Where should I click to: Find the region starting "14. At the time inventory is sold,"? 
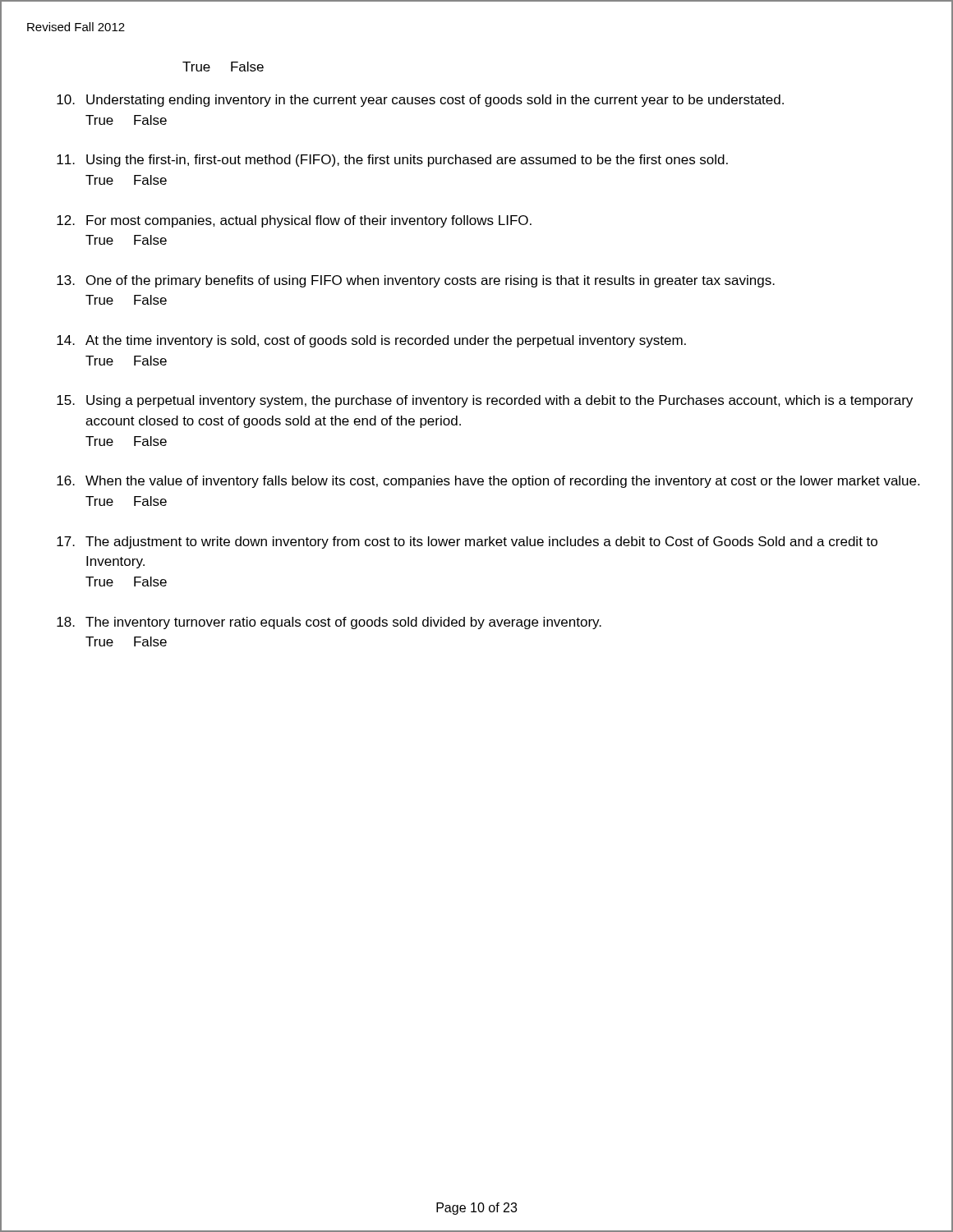point(476,351)
